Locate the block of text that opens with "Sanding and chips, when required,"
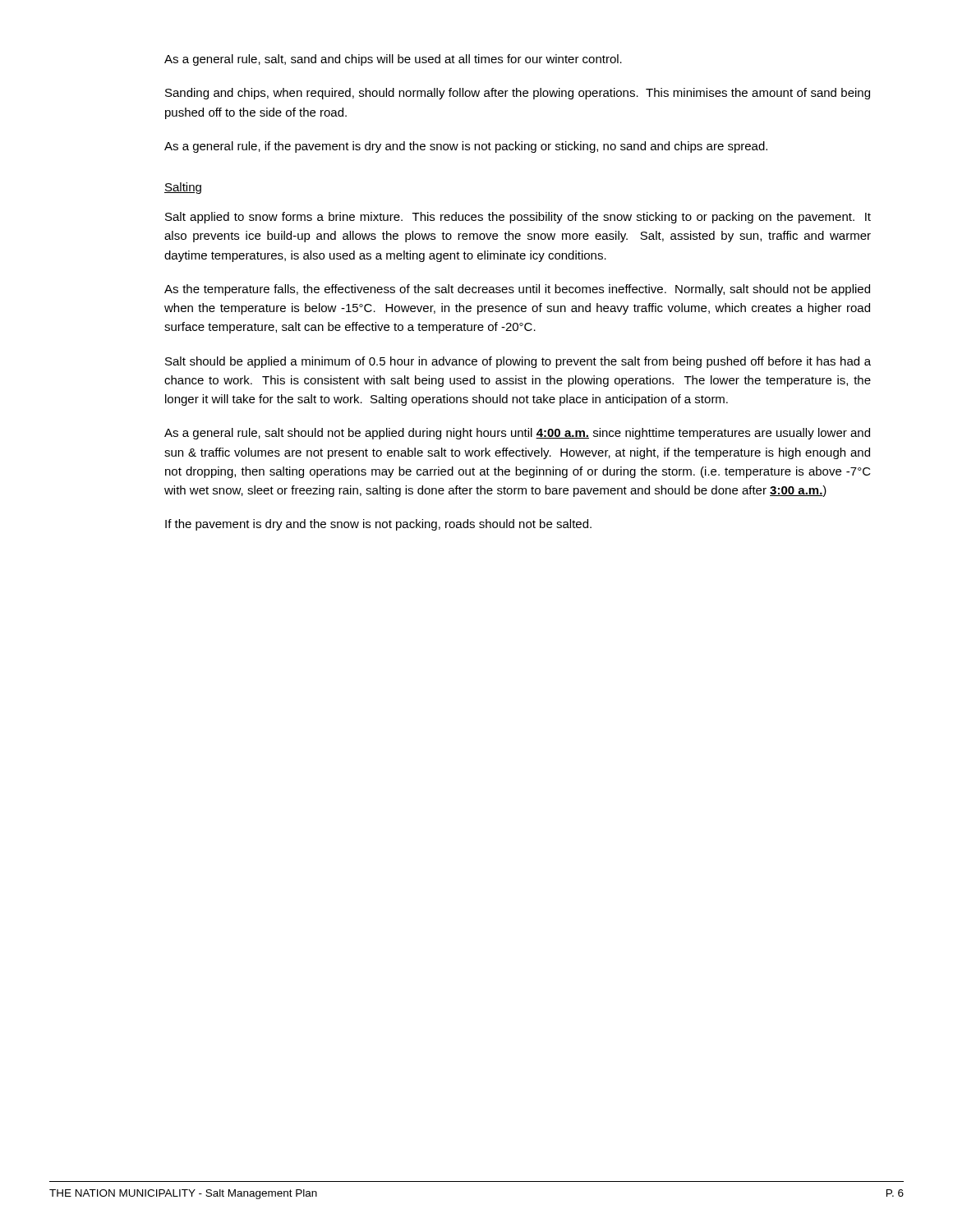Screen dimensions: 1232x953 pyautogui.click(x=518, y=102)
